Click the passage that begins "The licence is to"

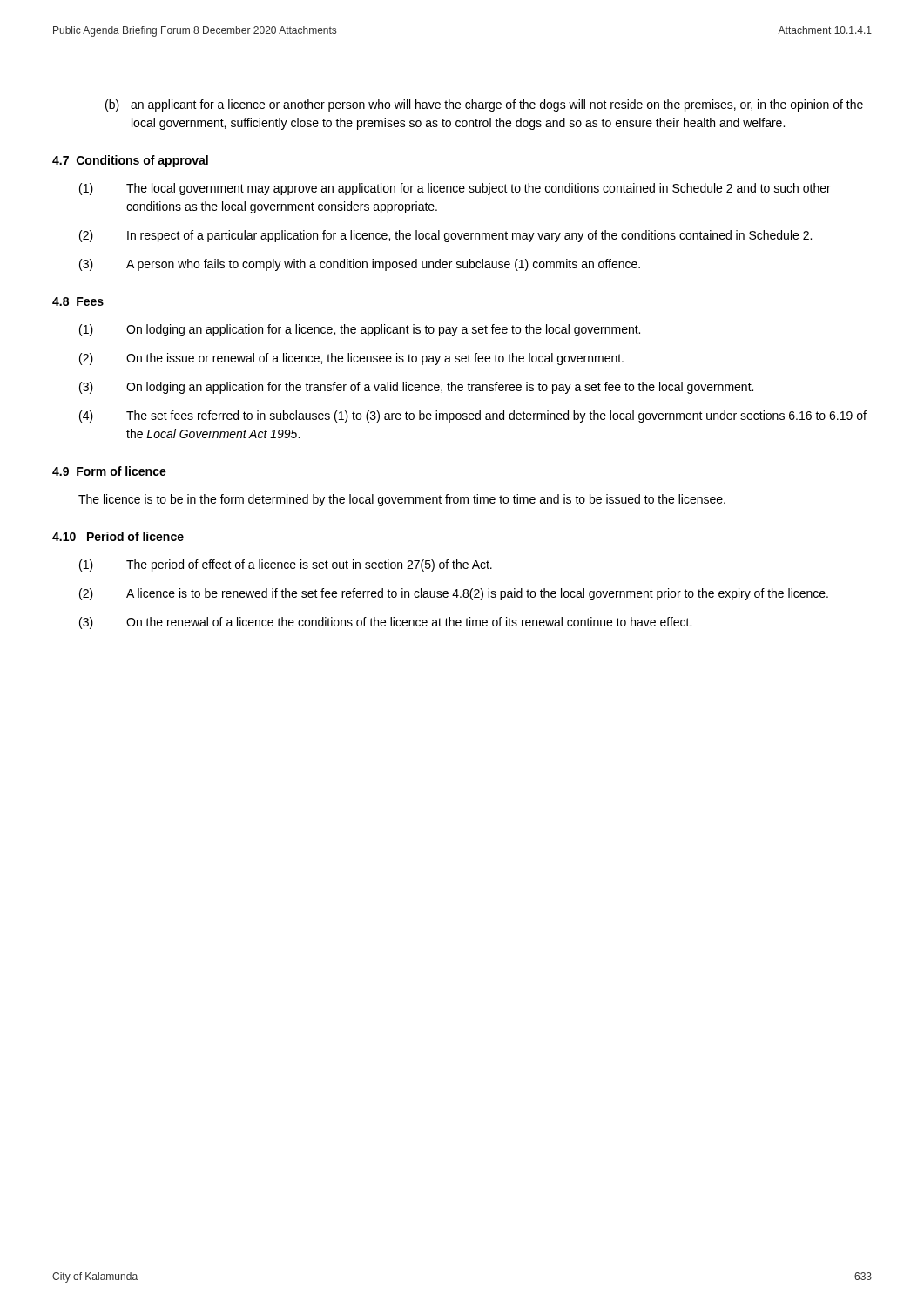402,499
